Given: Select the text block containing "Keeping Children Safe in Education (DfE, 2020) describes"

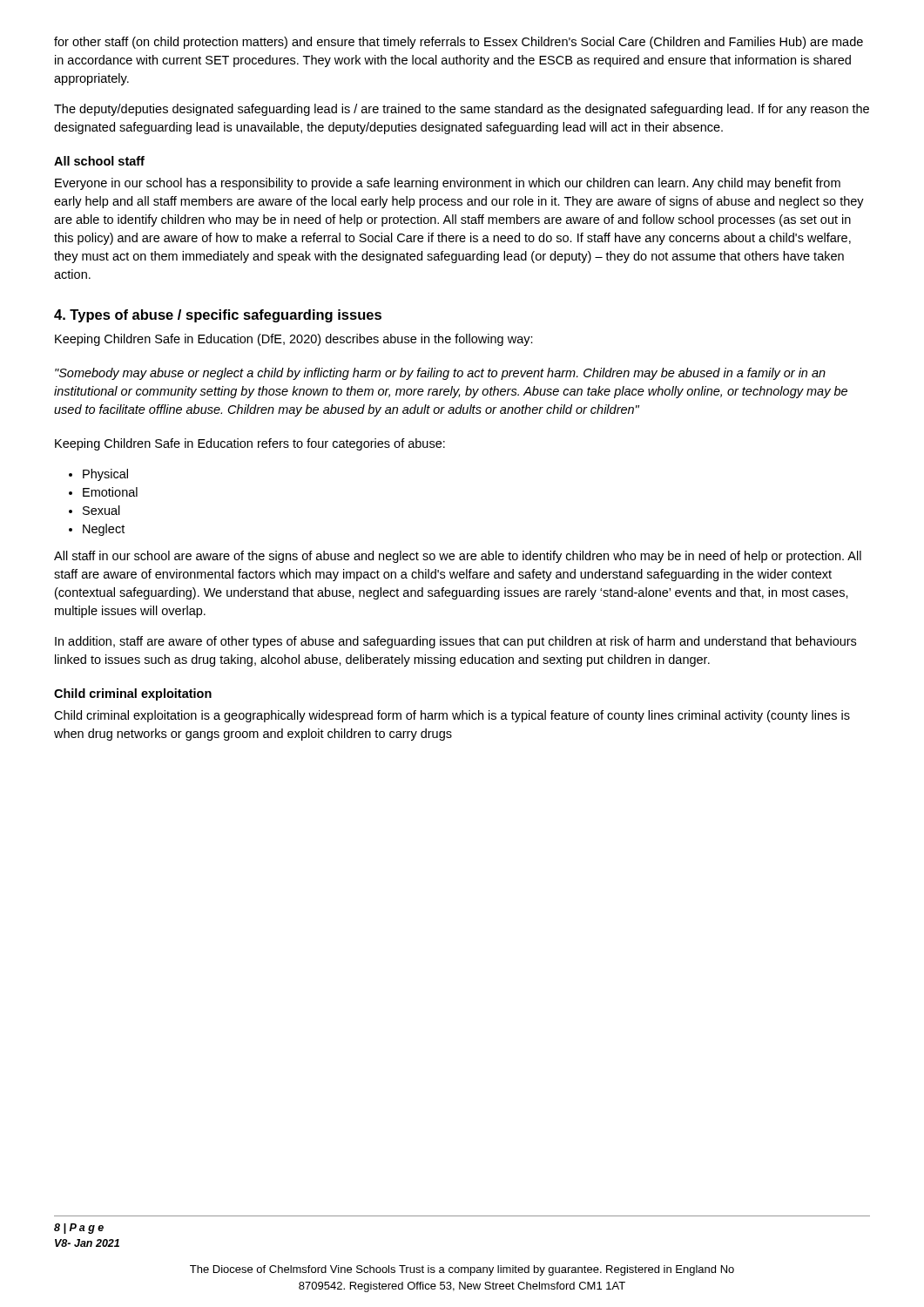Looking at the screenshot, I should [462, 340].
